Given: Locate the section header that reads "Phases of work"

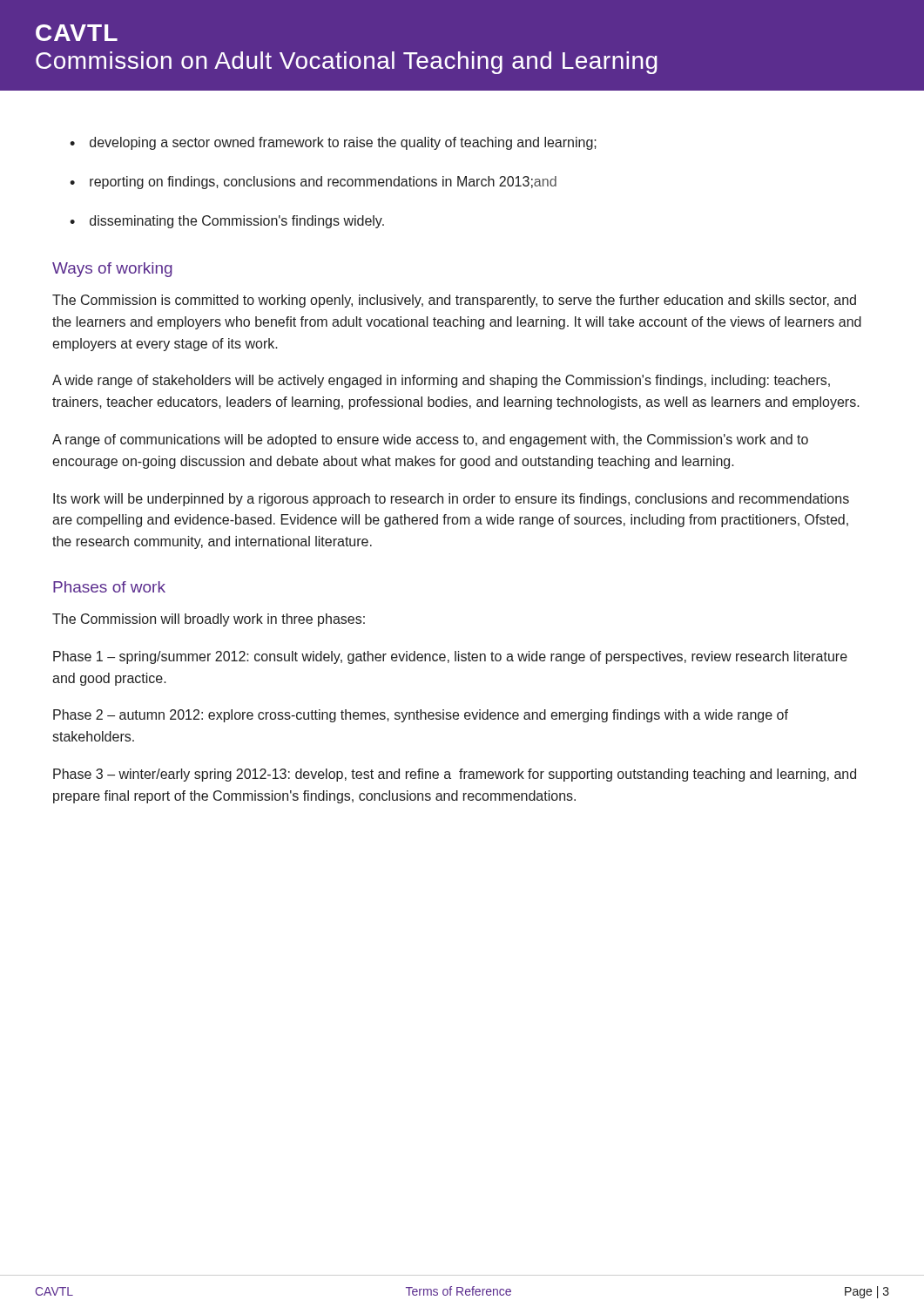Looking at the screenshot, I should (x=109, y=587).
